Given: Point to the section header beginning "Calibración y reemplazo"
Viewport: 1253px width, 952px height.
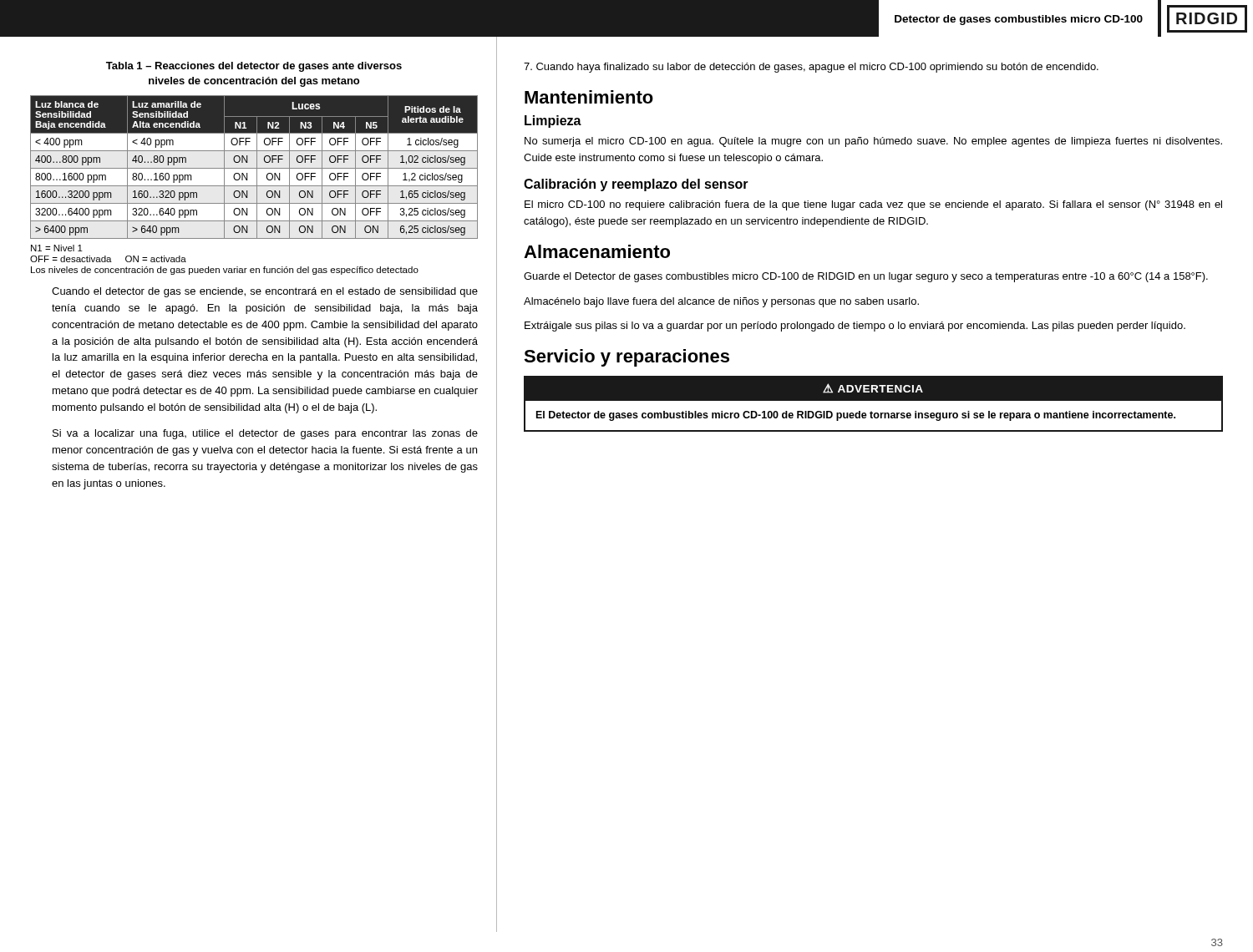Looking at the screenshot, I should (x=636, y=184).
